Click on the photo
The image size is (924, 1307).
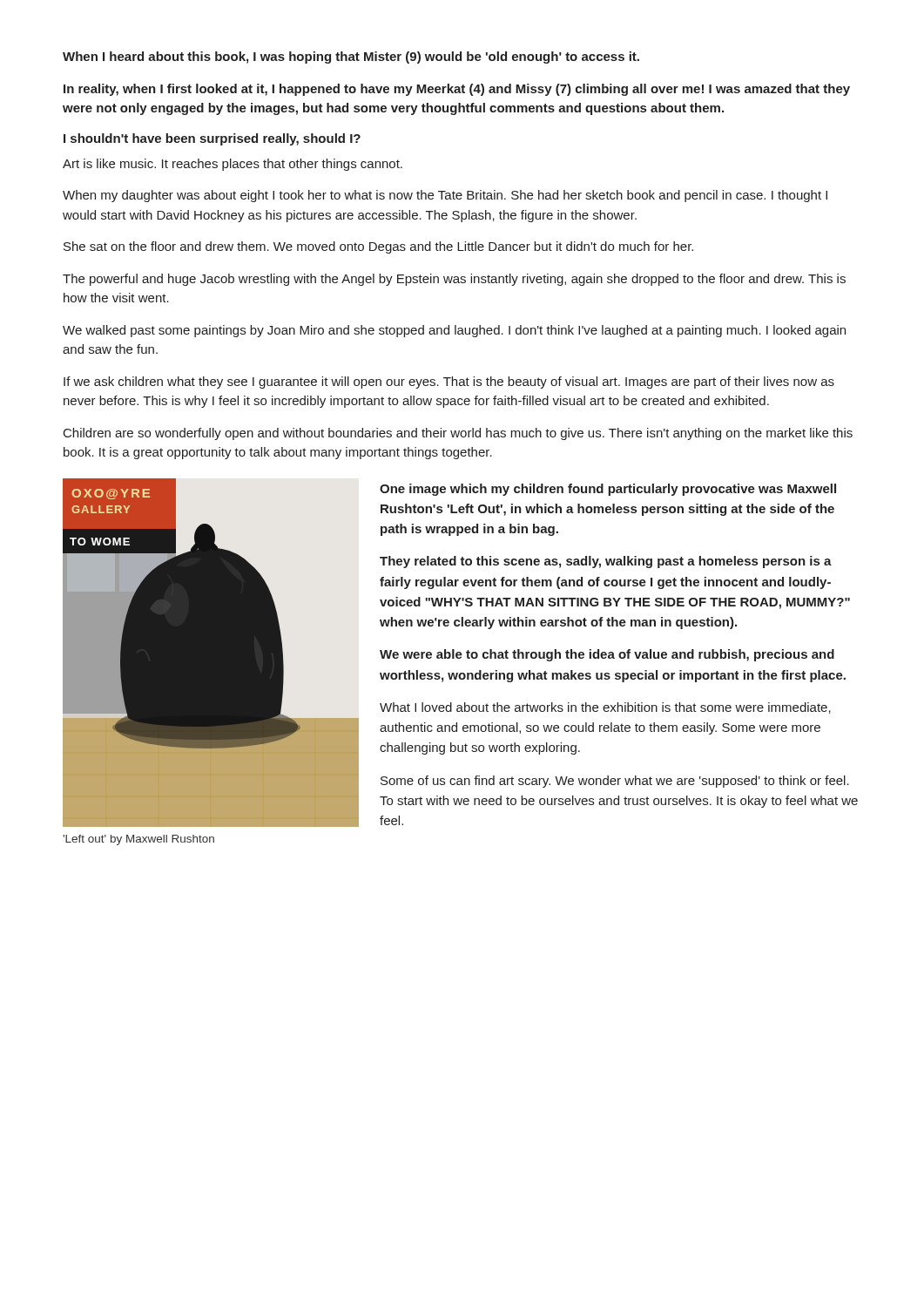211,652
